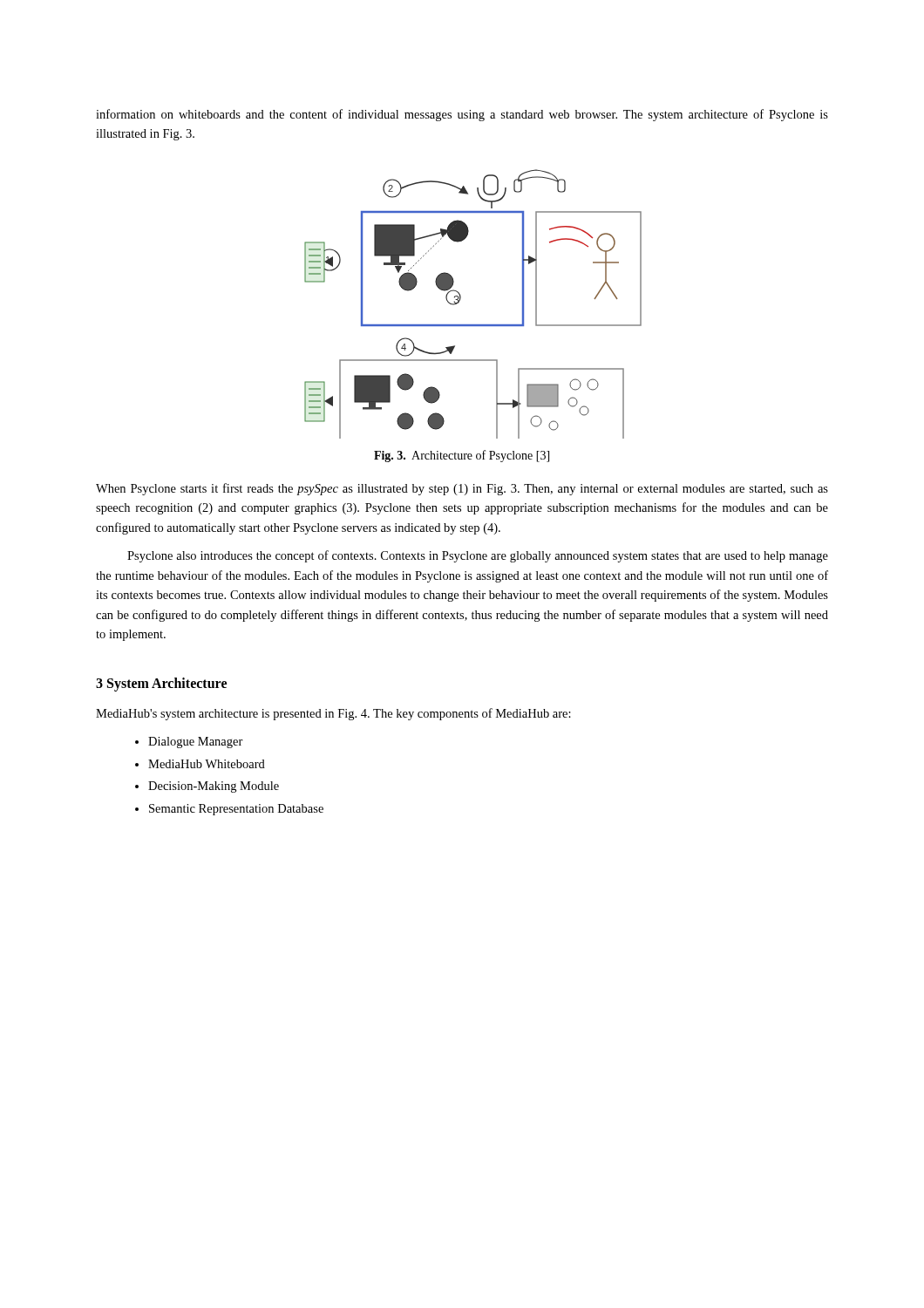Viewport: 924px width, 1308px height.
Task: Point to "3 System Architecture"
Action: click(161, 683)
